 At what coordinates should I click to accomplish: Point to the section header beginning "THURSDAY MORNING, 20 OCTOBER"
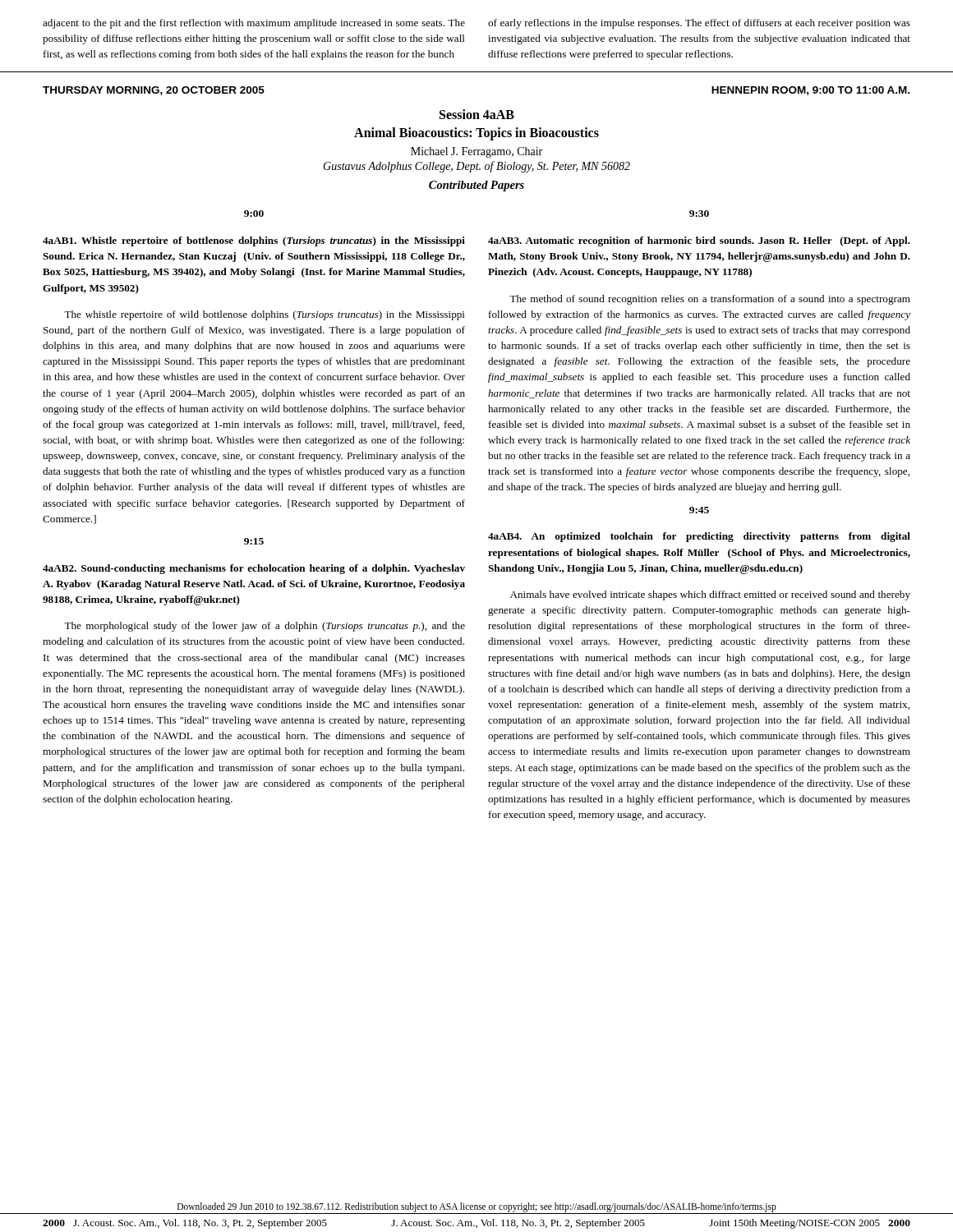[x=154, y=90]
